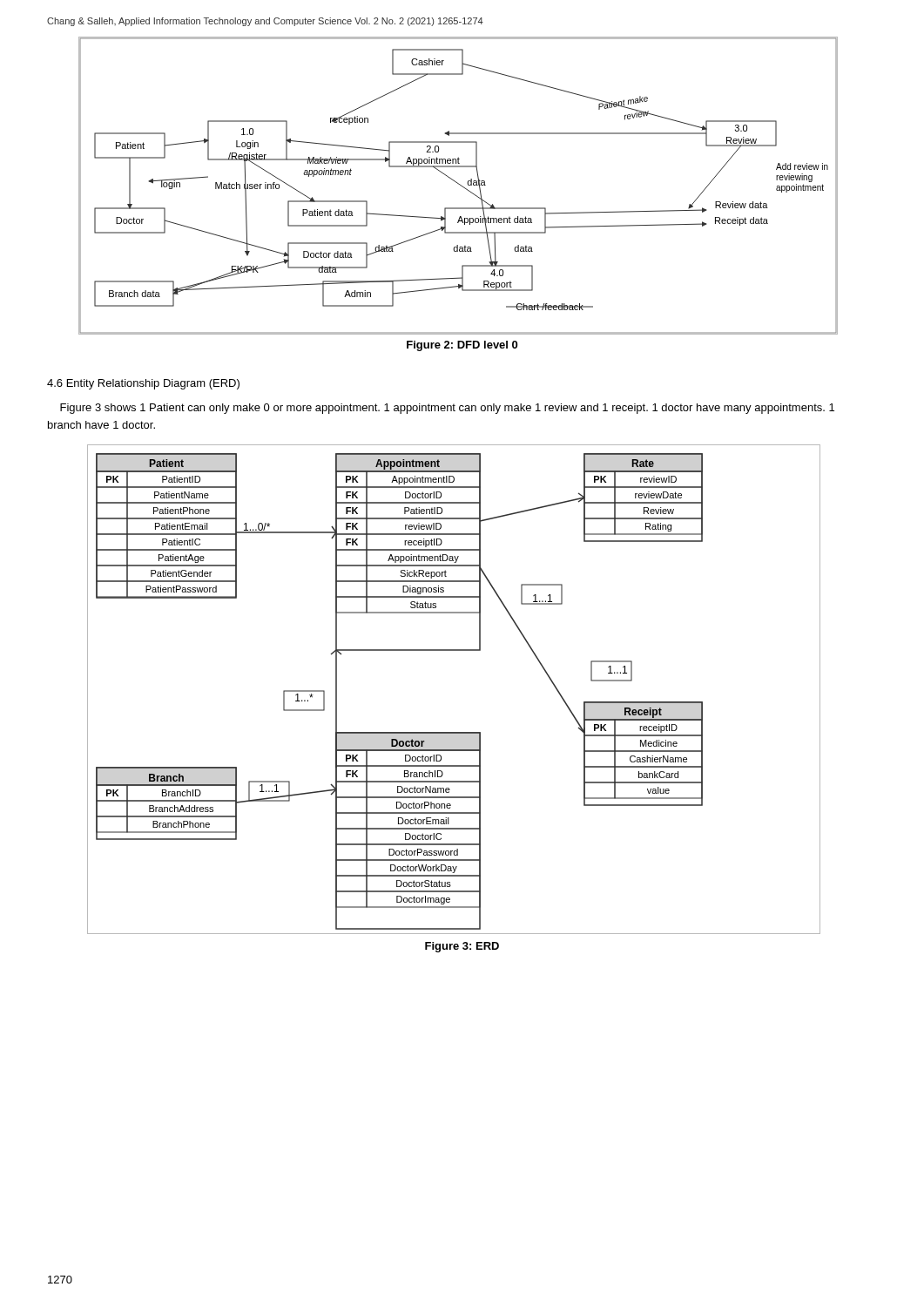Point to the block starting "Figure 3 shows 1"
This screenshot has width=924, height=1307.
(x=441, y=416)
